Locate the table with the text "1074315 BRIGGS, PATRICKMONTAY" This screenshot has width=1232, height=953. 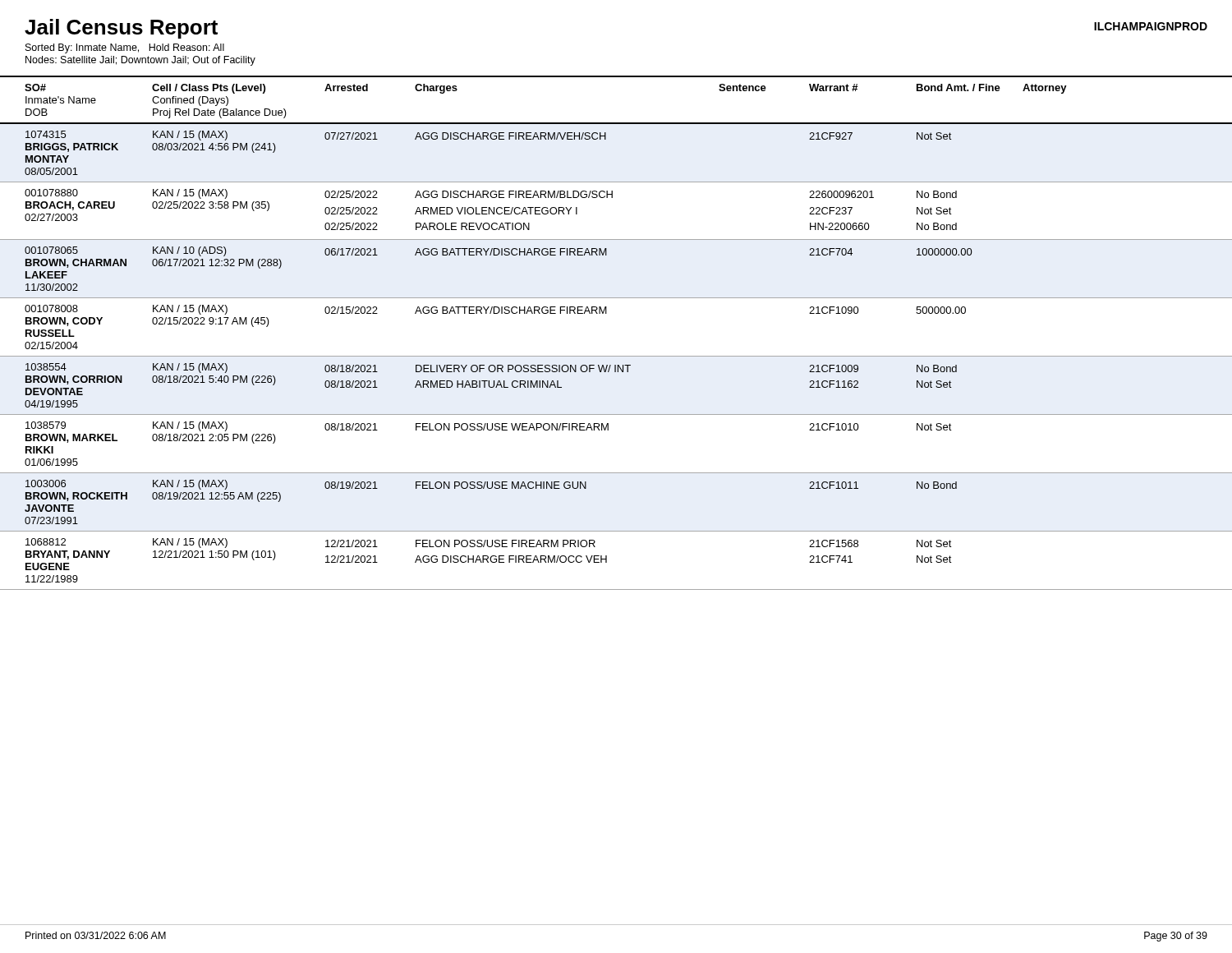tap(616, 153)
